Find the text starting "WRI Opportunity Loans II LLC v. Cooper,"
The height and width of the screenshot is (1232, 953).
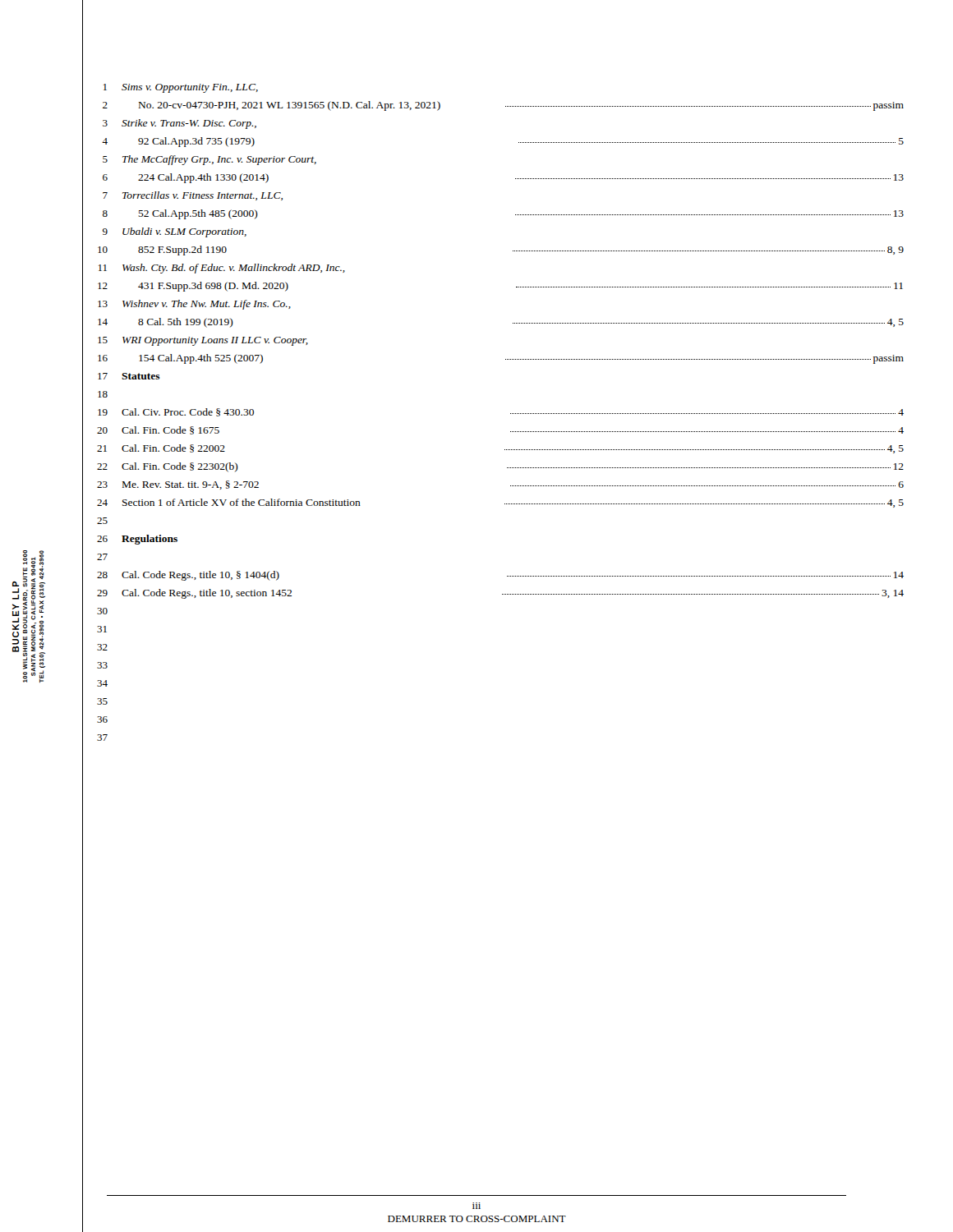point(513,349)
